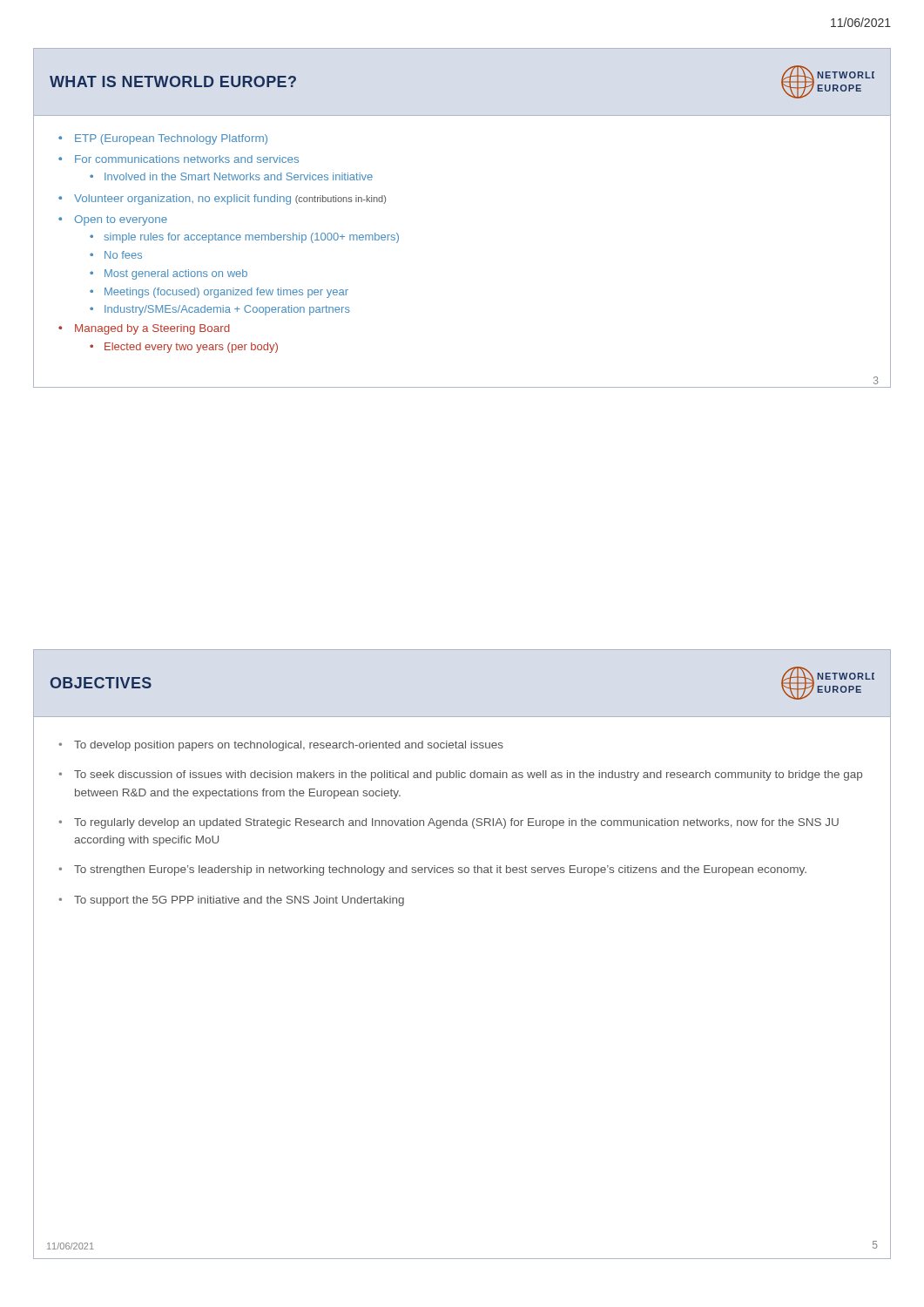Click on the list item with the text "• Most general actions"
924x1307 pixels.
coord(169,274)
